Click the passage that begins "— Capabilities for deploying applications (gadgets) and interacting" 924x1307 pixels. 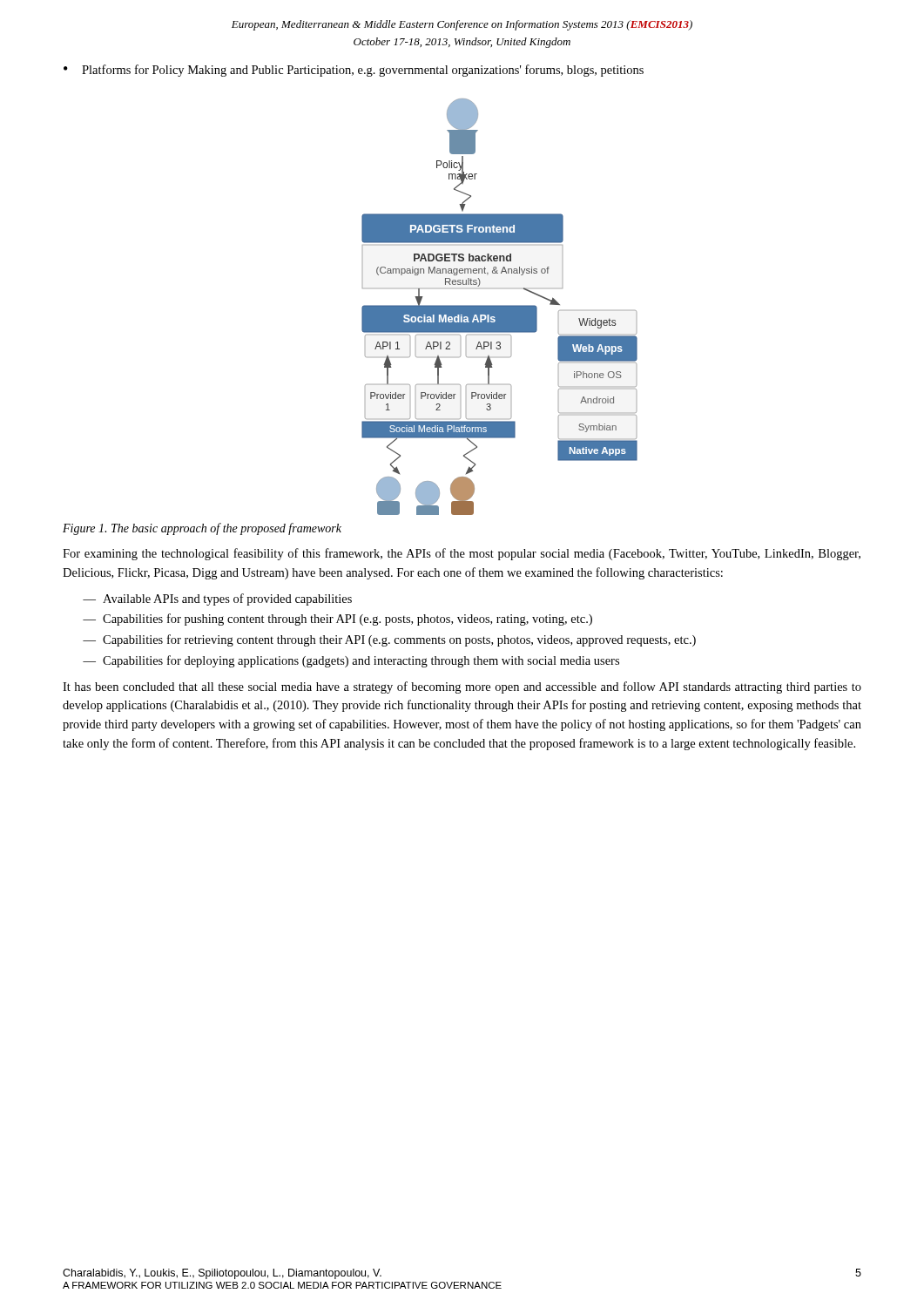(341, 661)
